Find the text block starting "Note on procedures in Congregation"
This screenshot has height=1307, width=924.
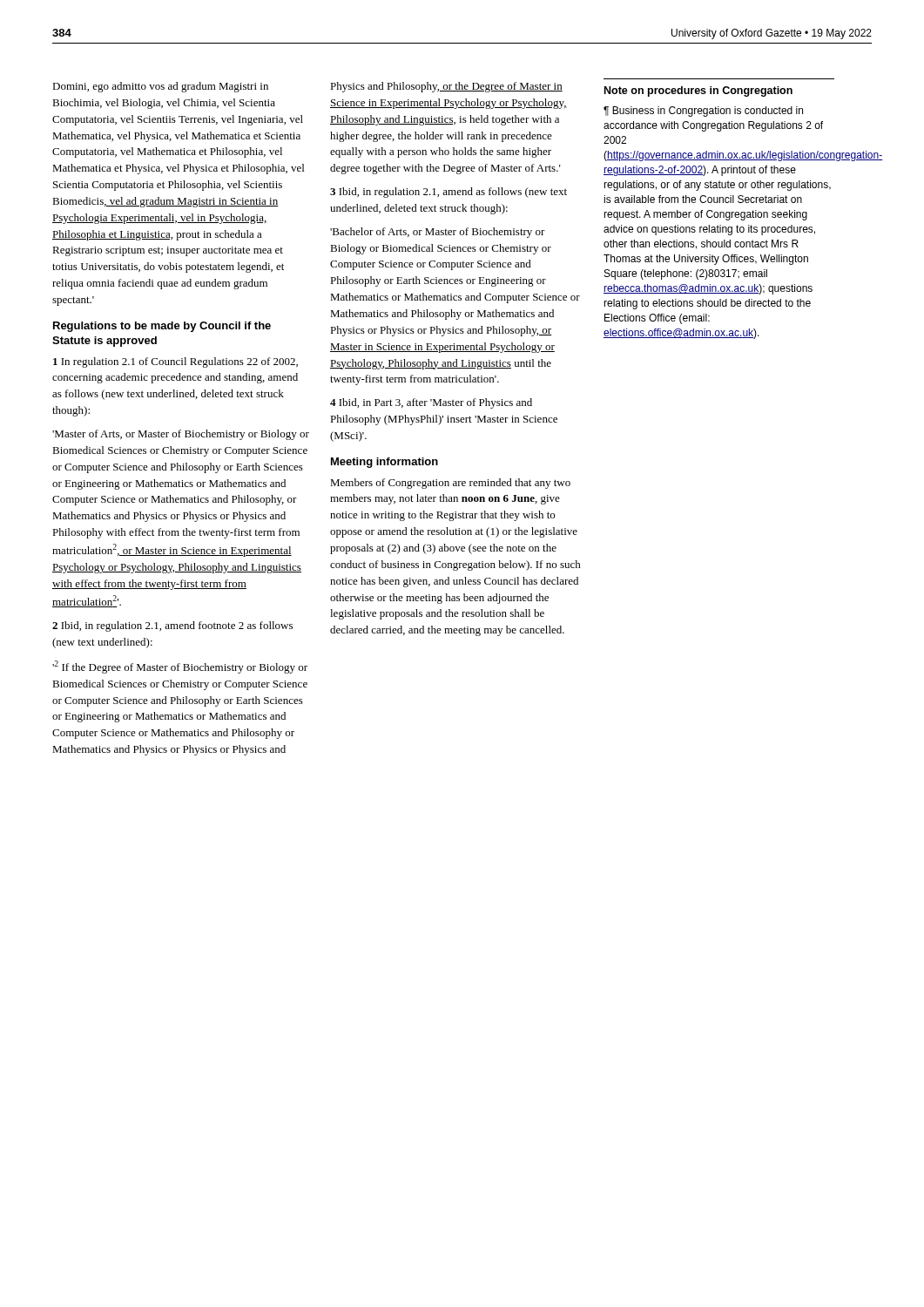(x=698, y=91)
